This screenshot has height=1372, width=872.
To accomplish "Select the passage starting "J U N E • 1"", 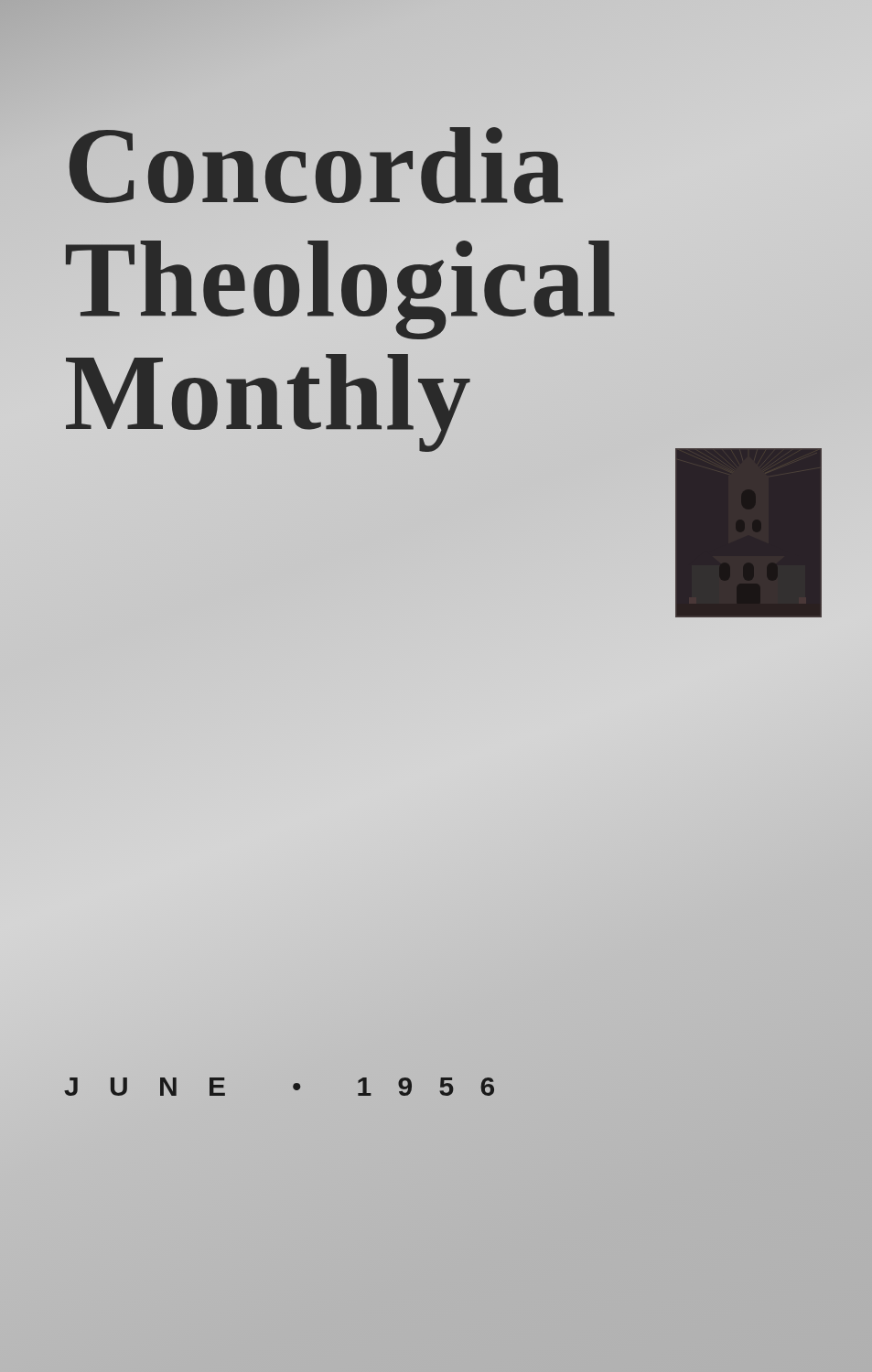I will tap(284, 1087).
